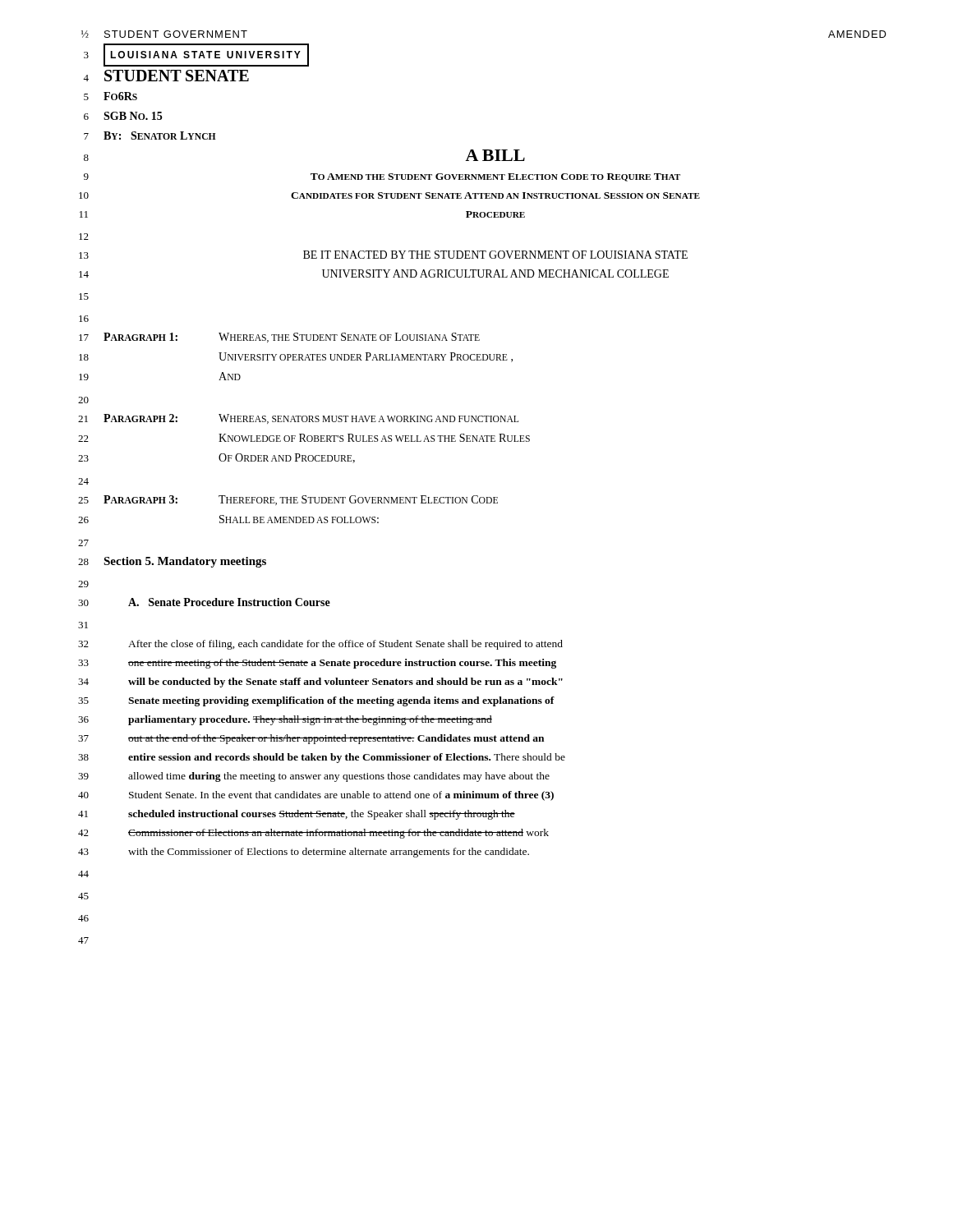Screen dimensions: 1232x953
Task: Select the section header that reads "Section 5. Mandatory meetings"
Action: [x=185, y=561]
